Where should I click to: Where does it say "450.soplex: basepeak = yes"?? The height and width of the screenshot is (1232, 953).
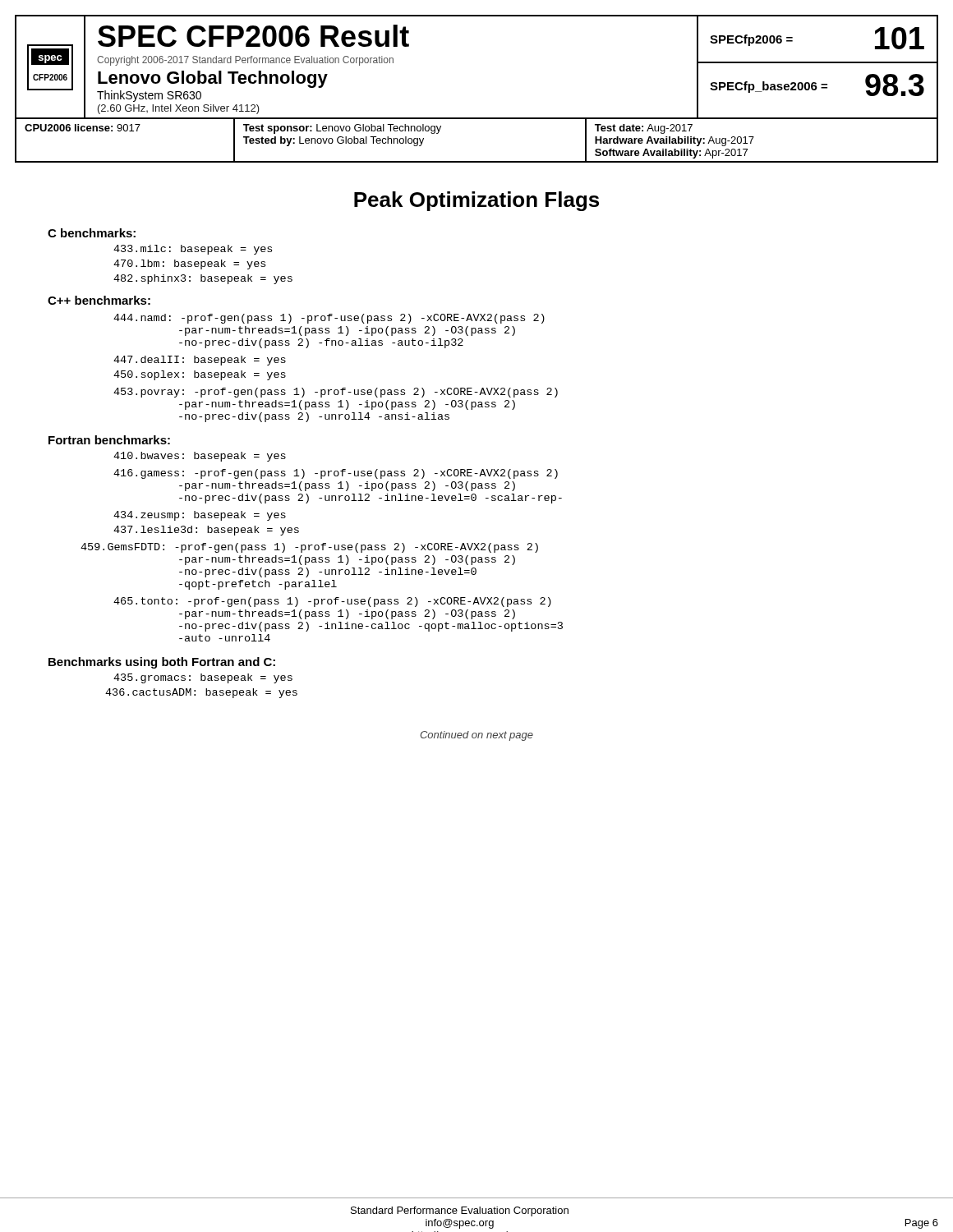(200, 375)
